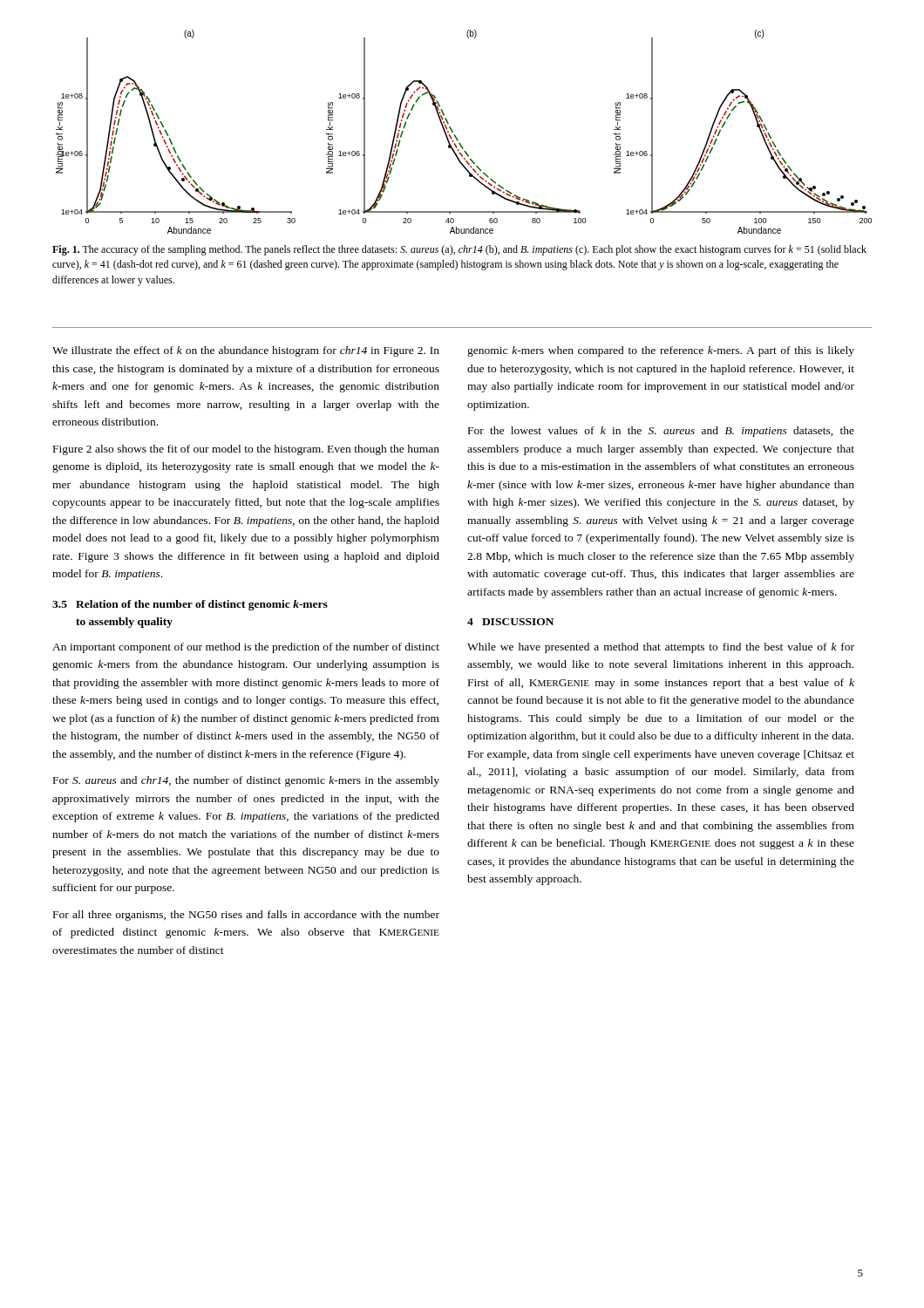Click on the text block containing "For the lowest values of k in the"
924x1308 pixels.
click(x=661, y=511)
